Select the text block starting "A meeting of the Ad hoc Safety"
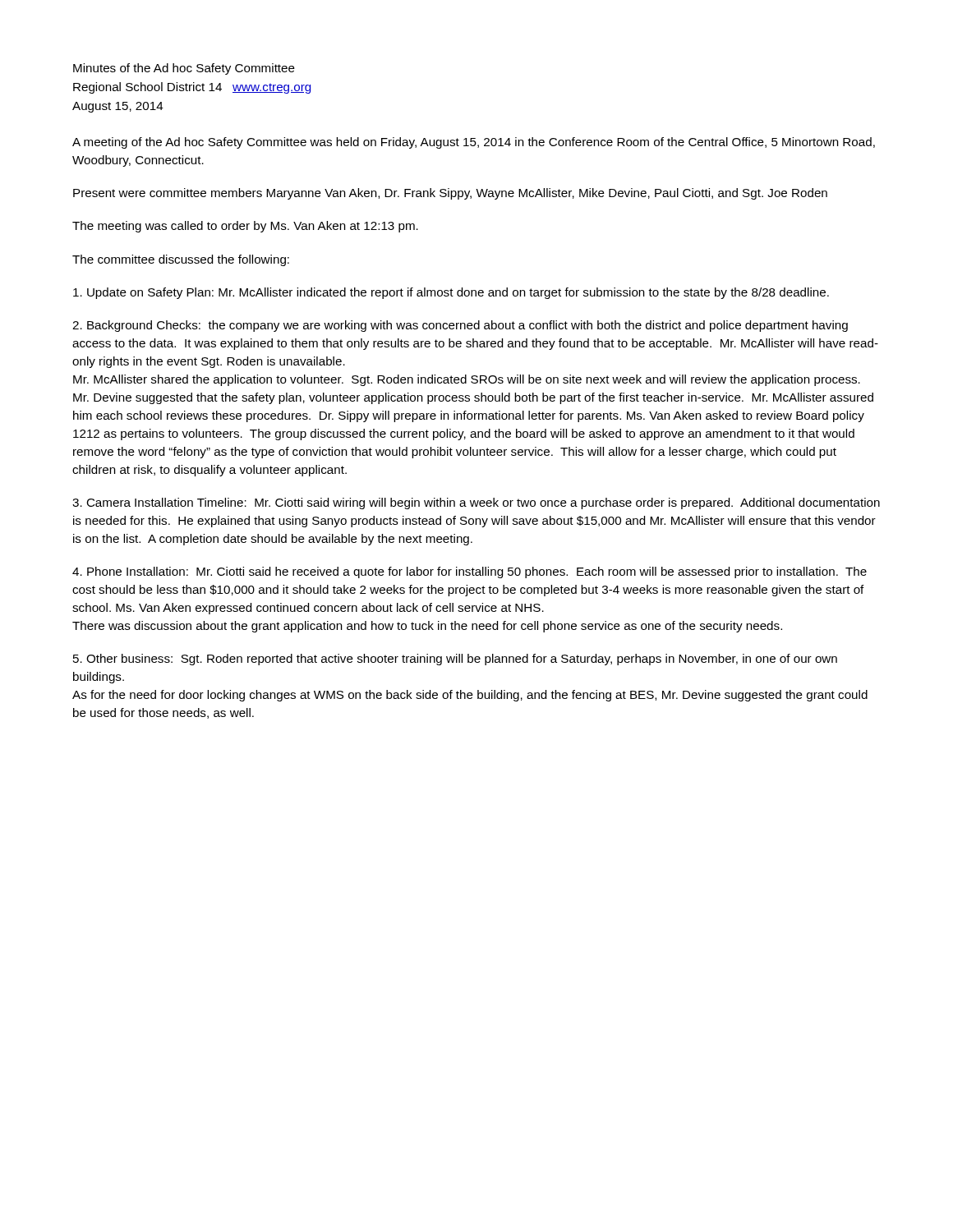The image size is (953, 1232). (x=474, y=151)
